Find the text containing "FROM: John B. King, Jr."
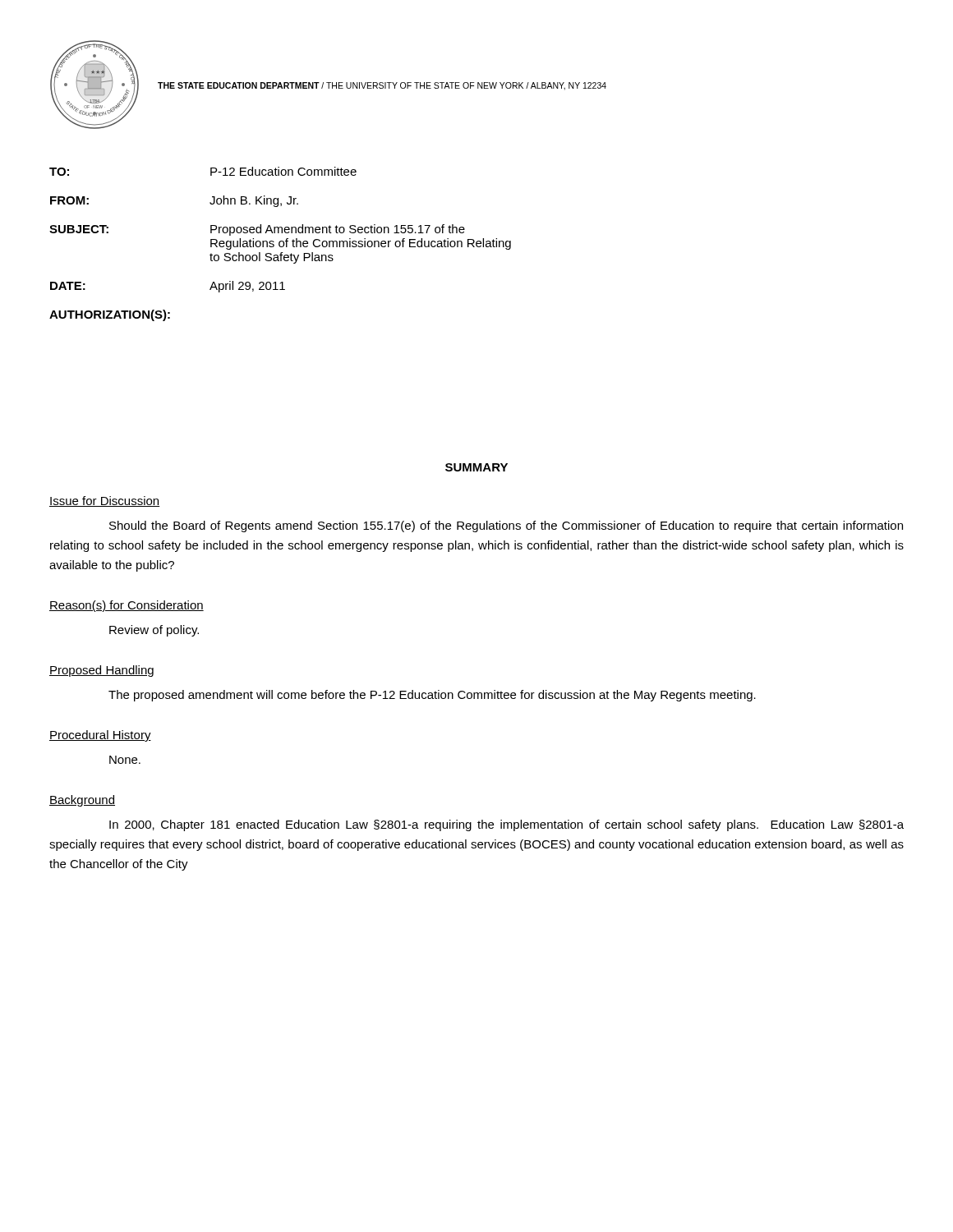Screen dimensions: 1232x953 pos(66,201)
